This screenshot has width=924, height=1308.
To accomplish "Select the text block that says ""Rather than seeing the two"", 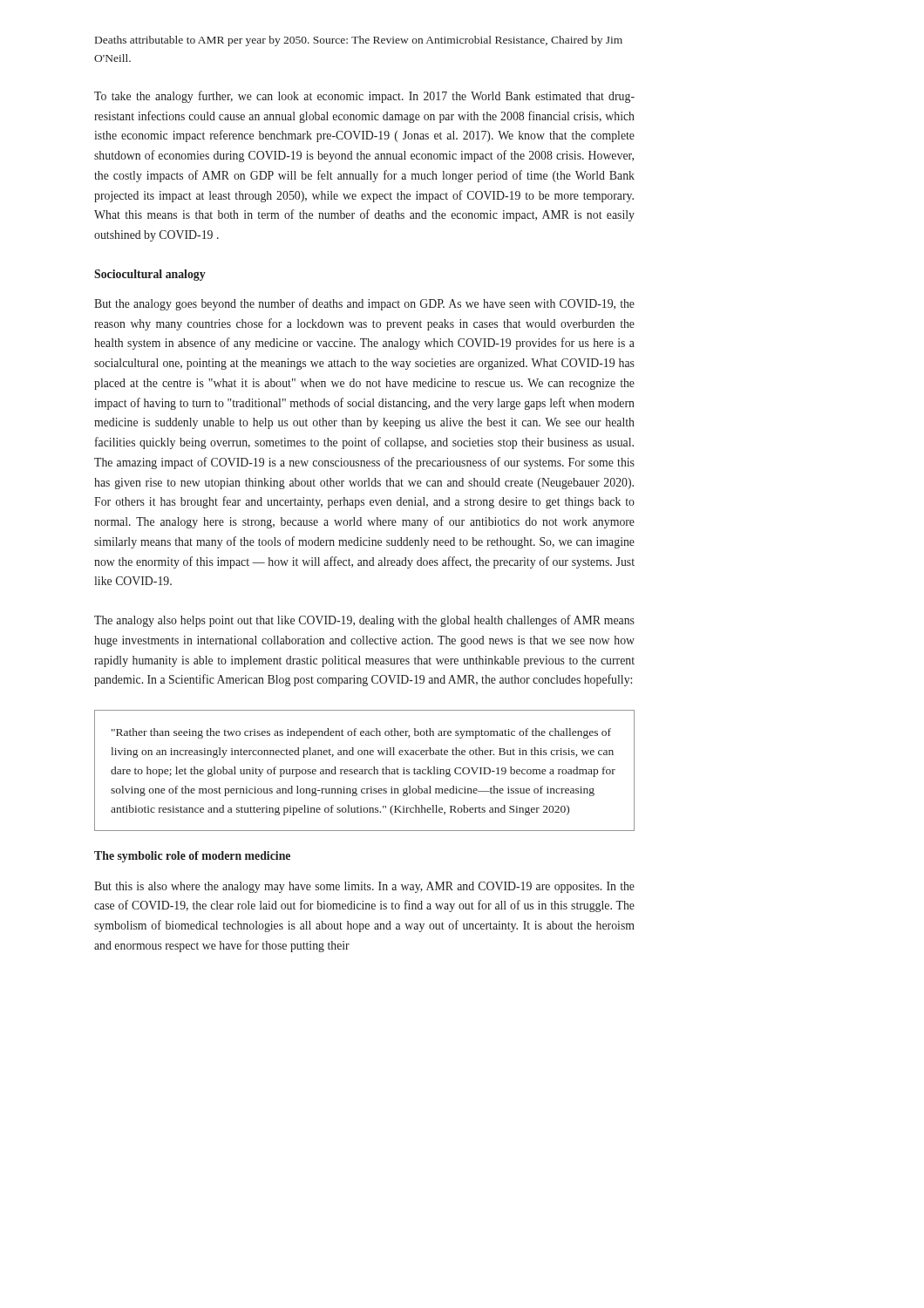I will click(363, 770).
